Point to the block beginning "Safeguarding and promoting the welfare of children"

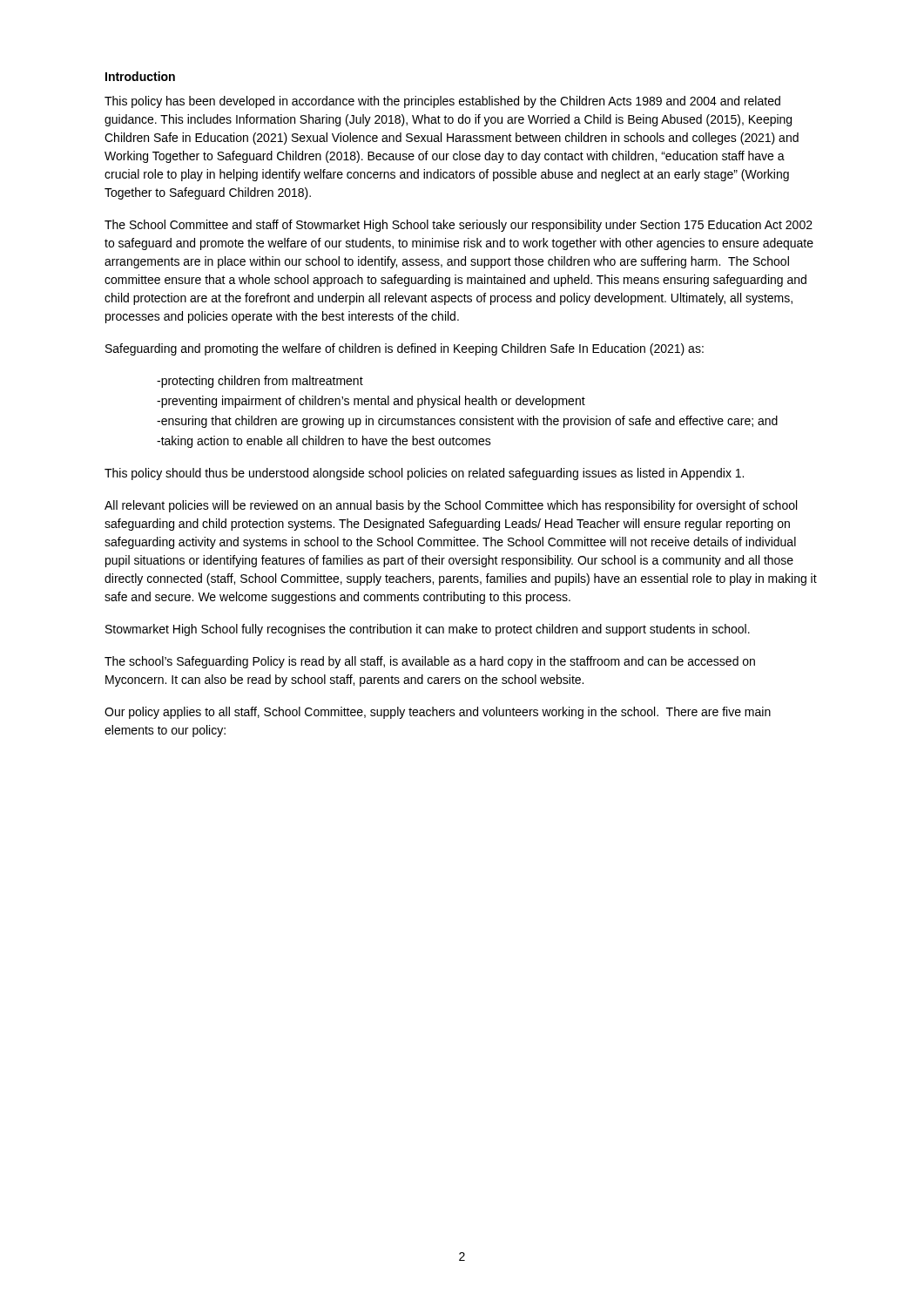(404, 349)
